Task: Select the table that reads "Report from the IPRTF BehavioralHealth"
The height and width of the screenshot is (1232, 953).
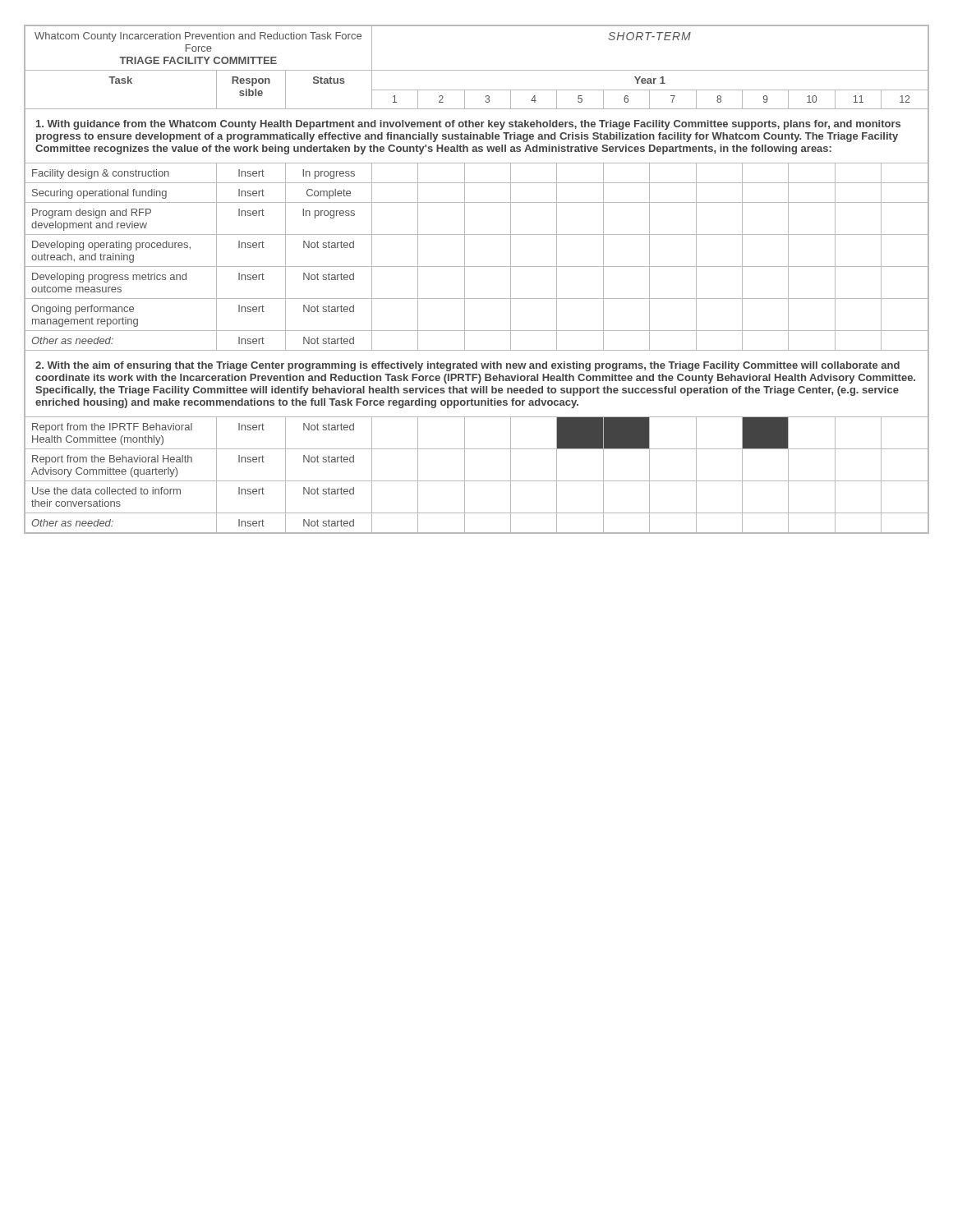Action: coord(476,433)
